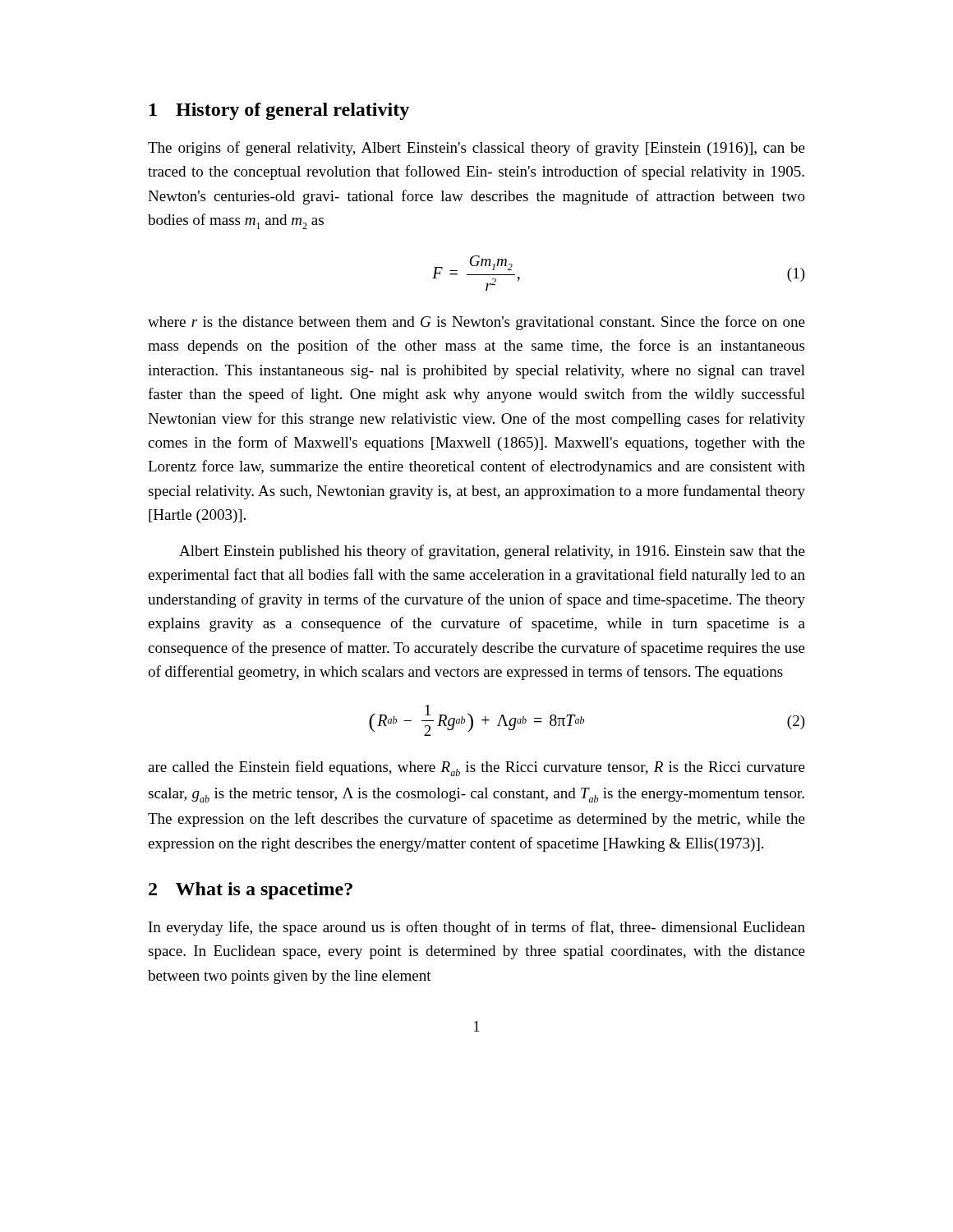953x1232 pixels.
Task: Point to the block beginning "where r is the distance between them and"
Action: (476, 497)
